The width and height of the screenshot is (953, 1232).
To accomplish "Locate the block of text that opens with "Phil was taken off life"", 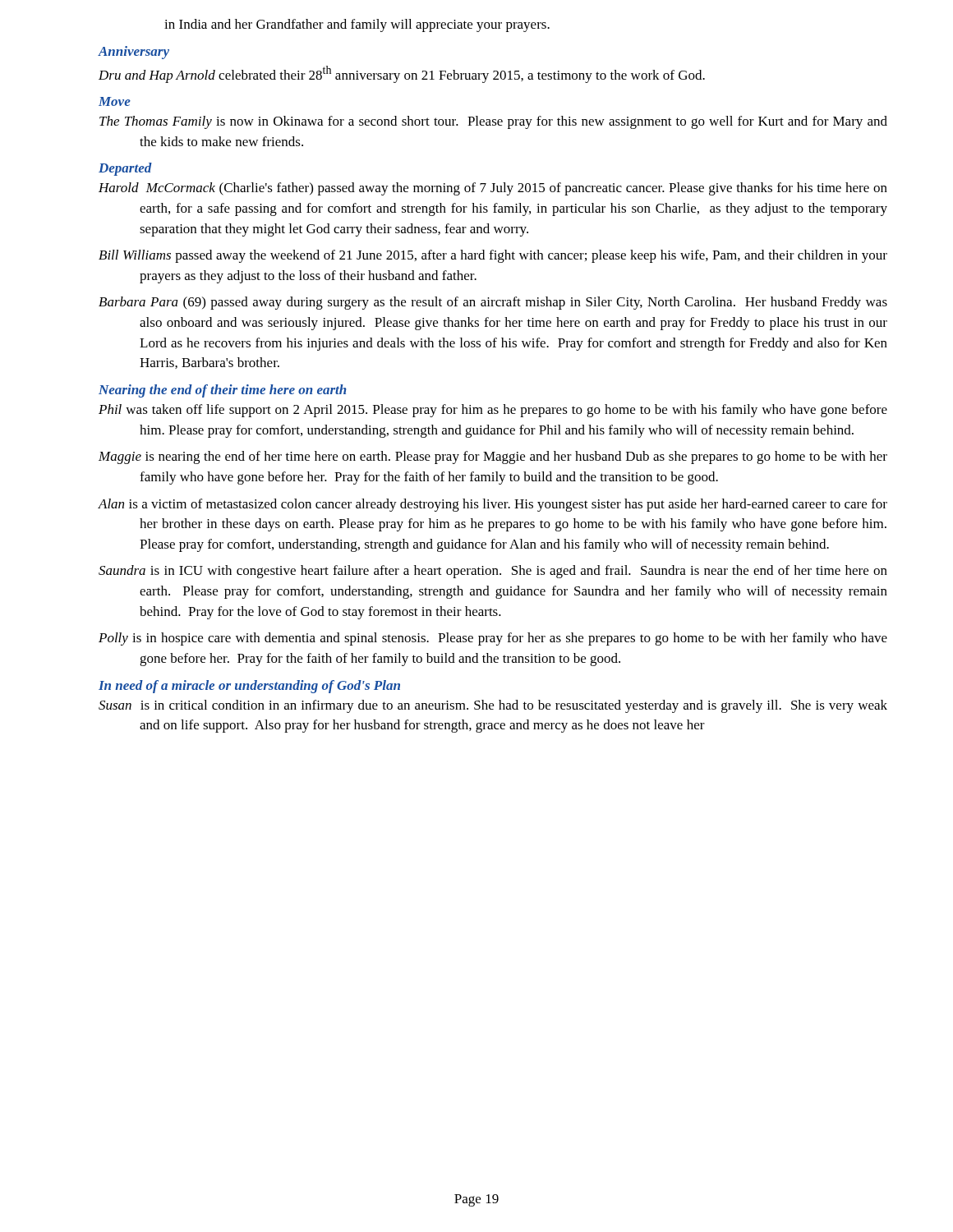I will [x=493, y=420].
